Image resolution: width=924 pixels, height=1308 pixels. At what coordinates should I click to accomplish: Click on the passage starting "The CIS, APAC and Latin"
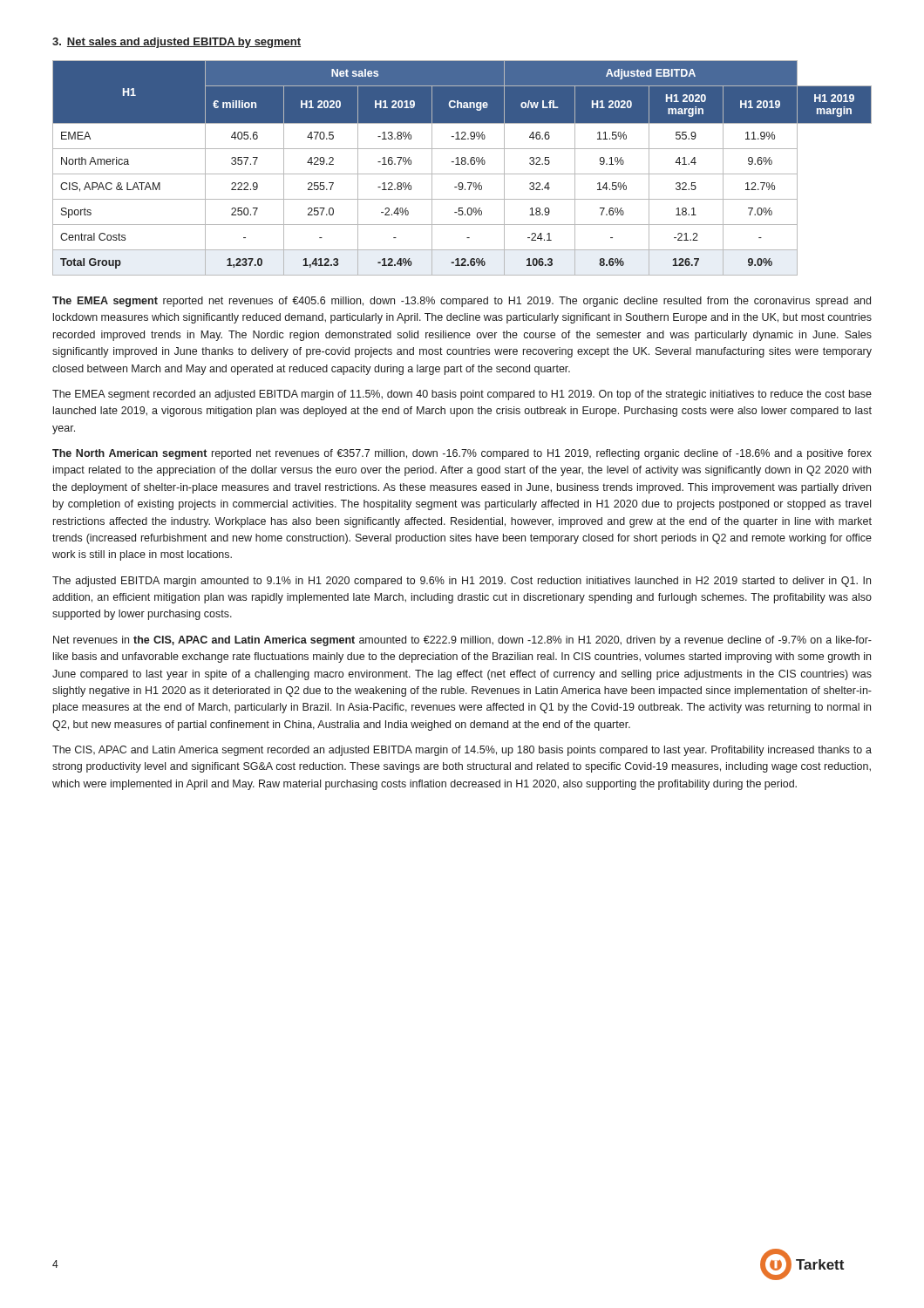pyautogui.click(x=462, y=767)
